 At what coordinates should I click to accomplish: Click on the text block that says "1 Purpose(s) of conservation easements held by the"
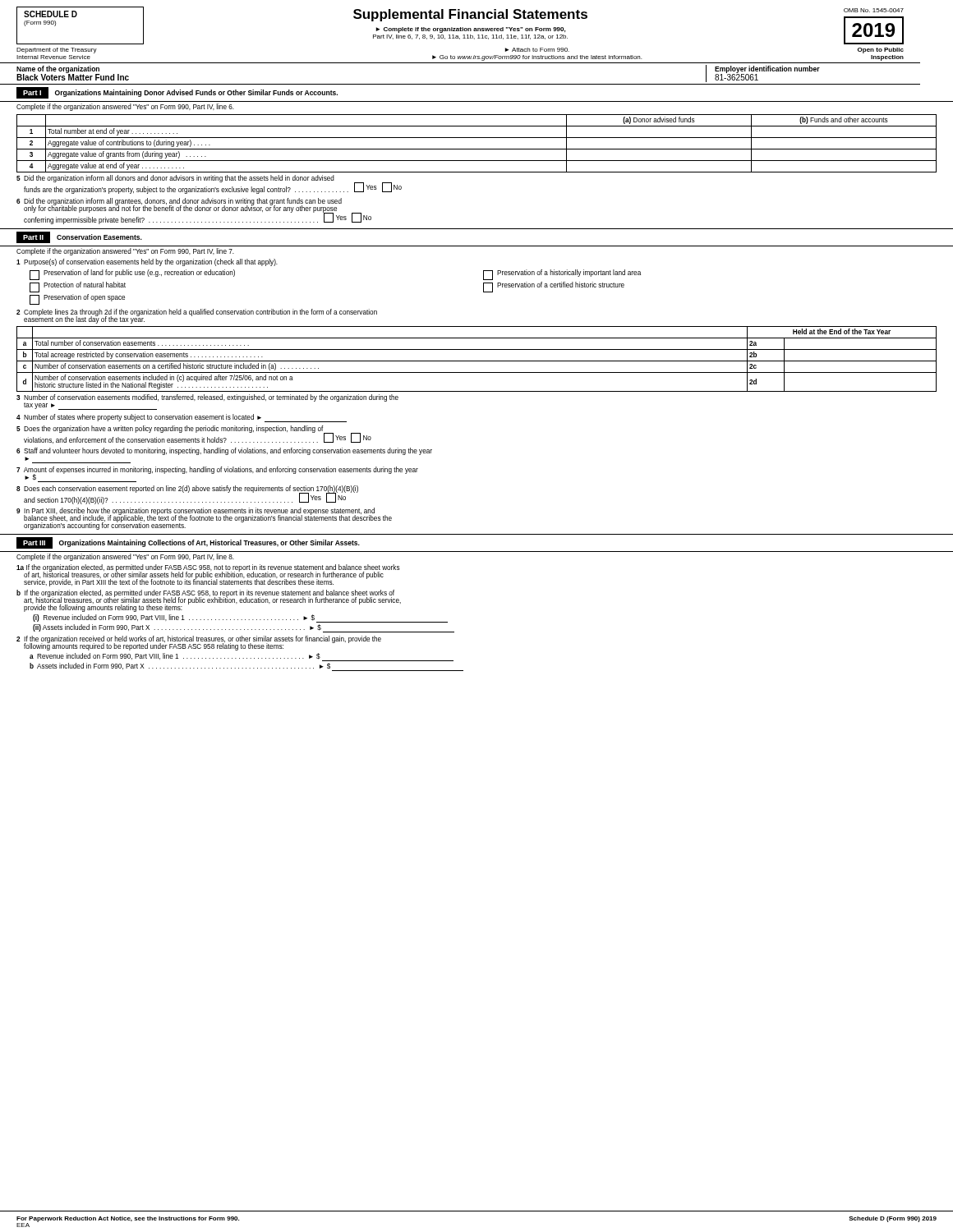[x=147, y=262]
